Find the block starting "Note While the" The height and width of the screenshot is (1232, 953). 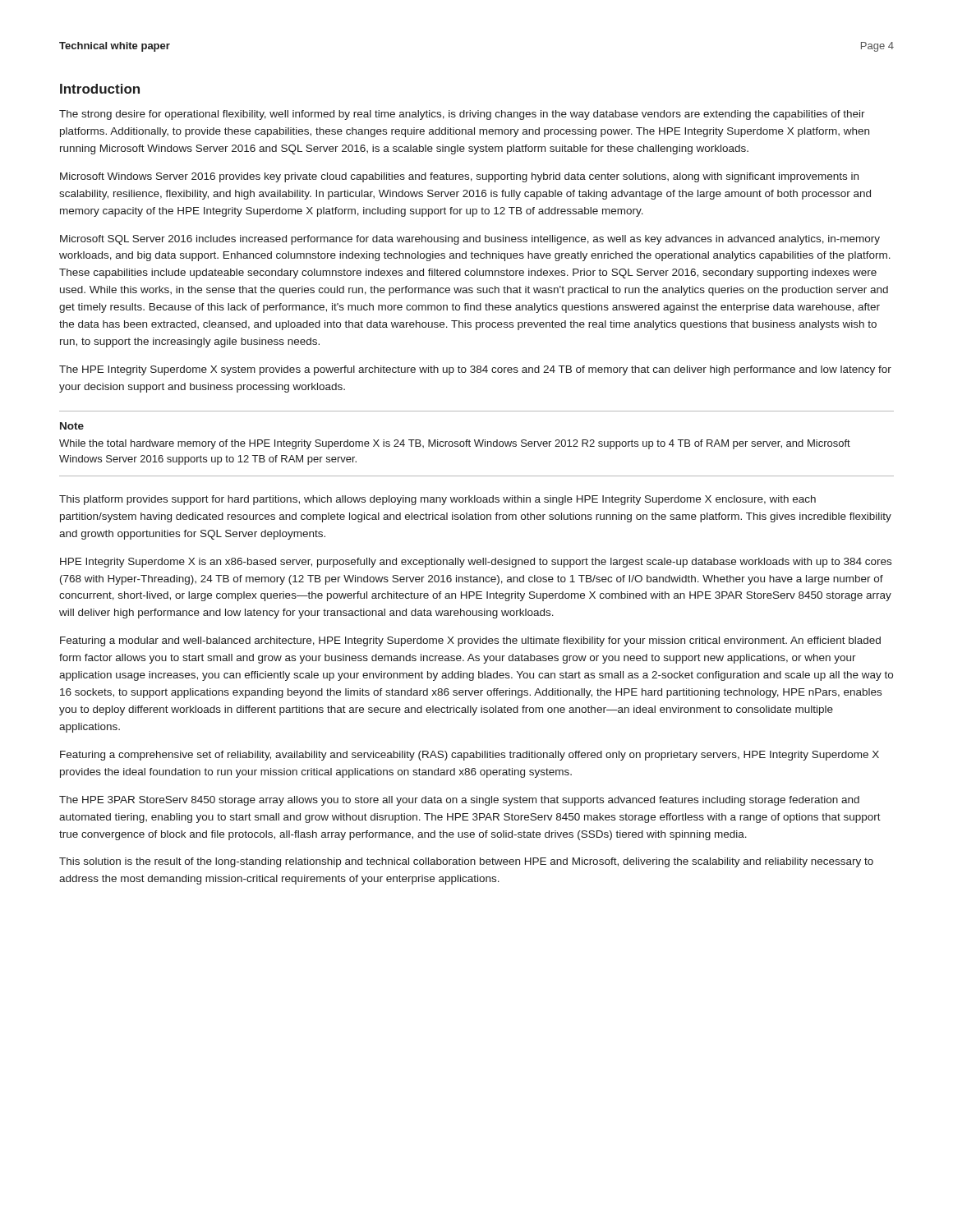click(x=476, y=443)
